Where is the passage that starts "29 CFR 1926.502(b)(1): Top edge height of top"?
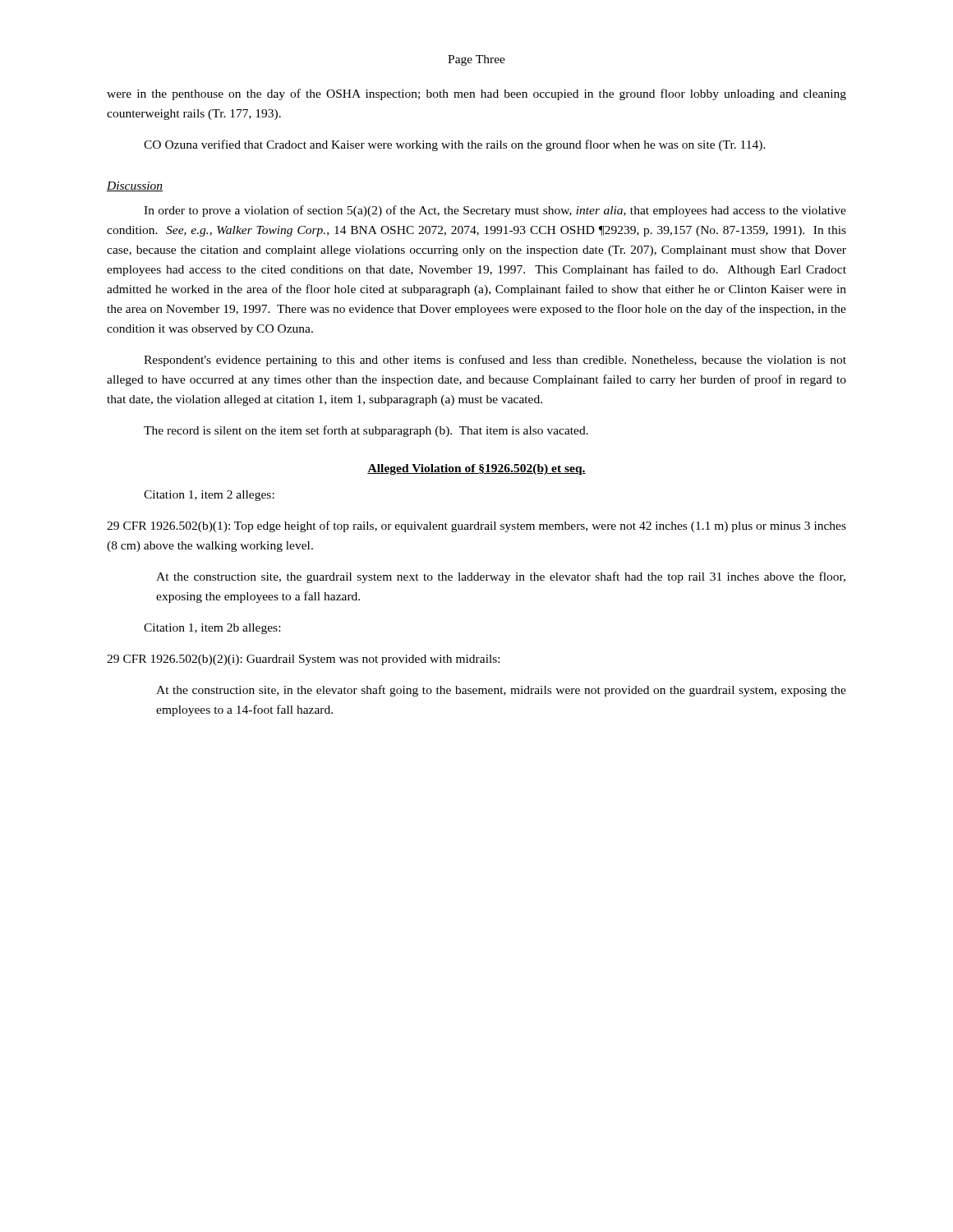The image size is (953, 1232). tap(476, 535)
